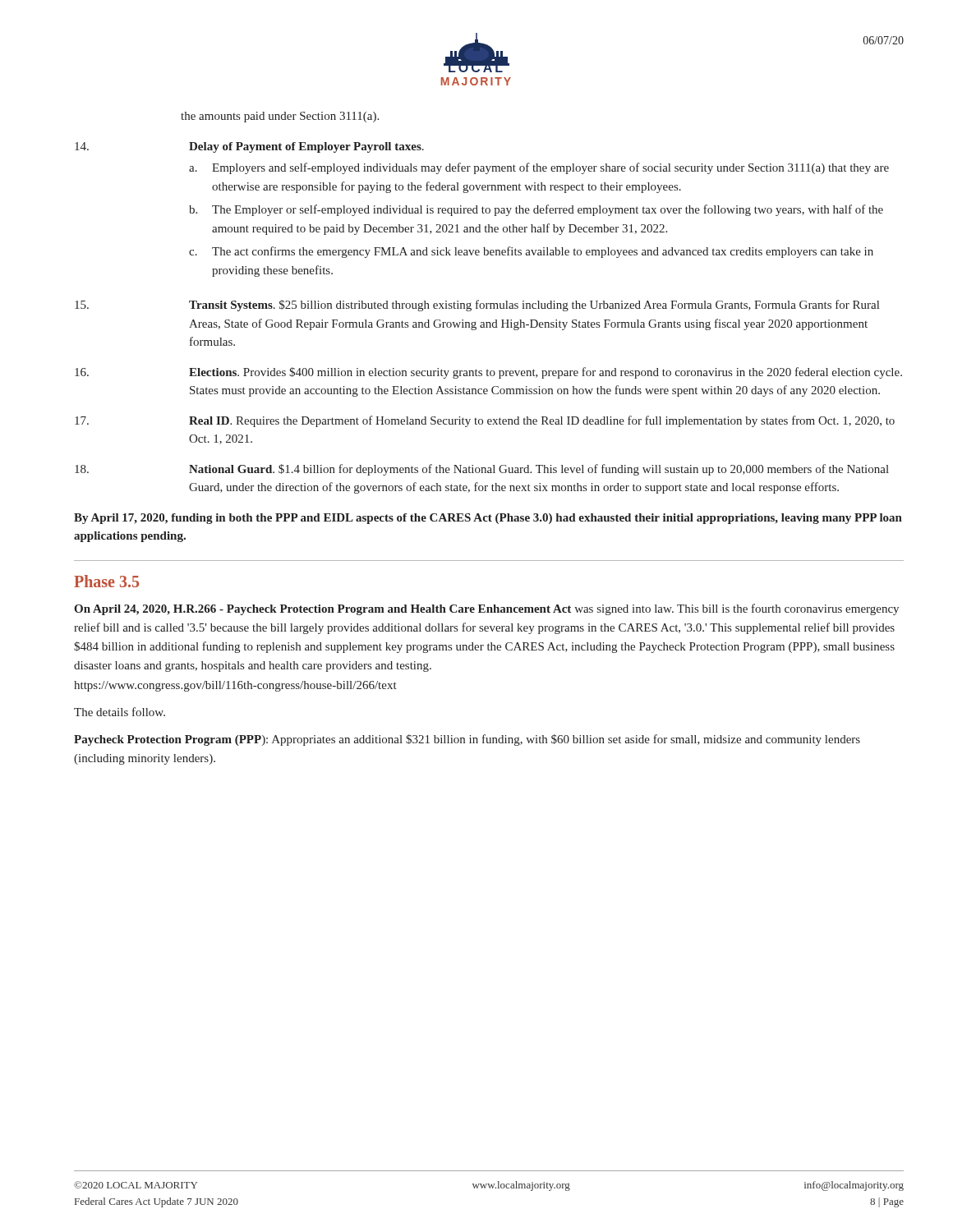Locate the list item that says "15. Transit Systems. $25 billion distributed through"

click(489, 323)
